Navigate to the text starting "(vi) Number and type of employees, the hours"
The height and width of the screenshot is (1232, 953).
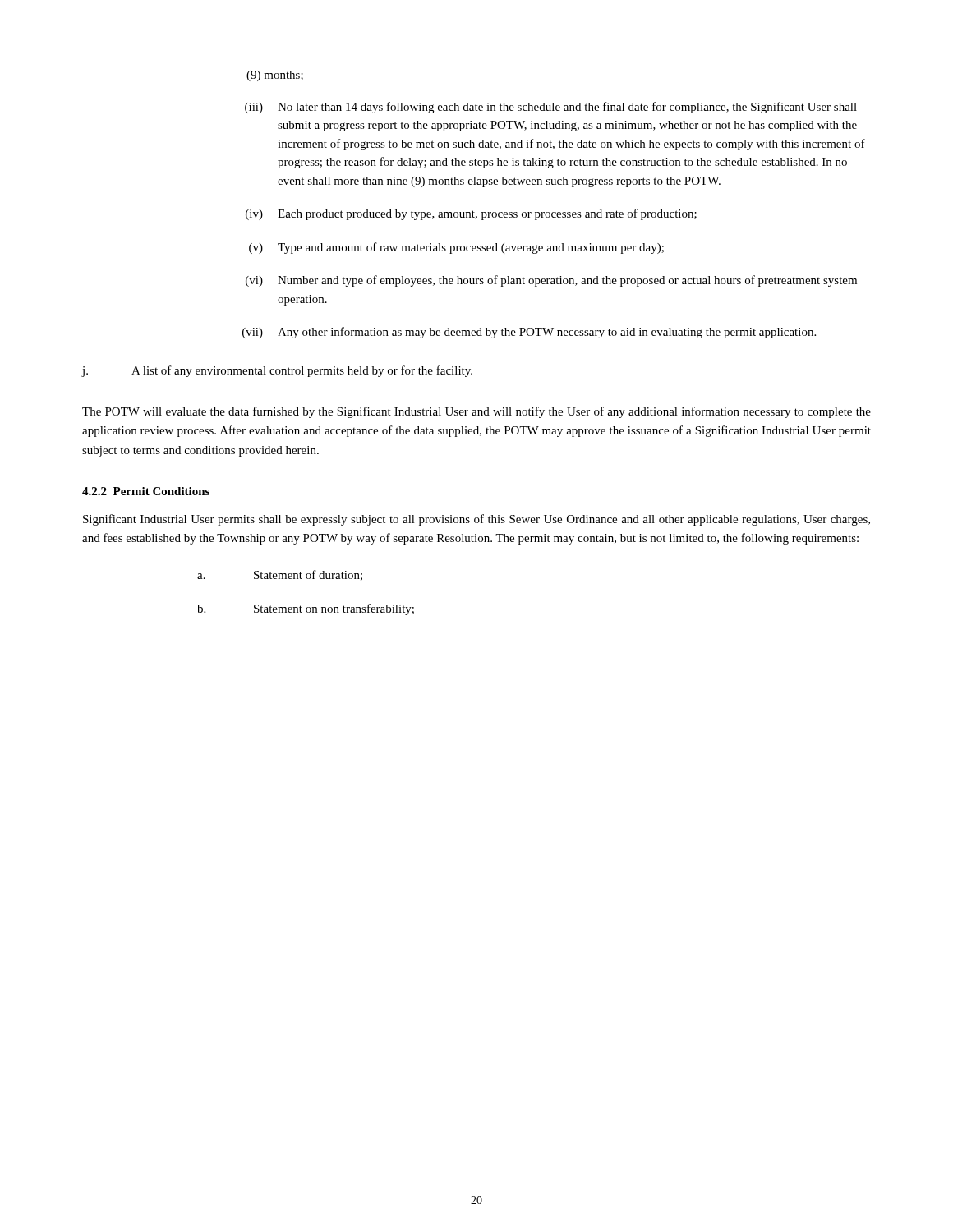coord(534,290)
